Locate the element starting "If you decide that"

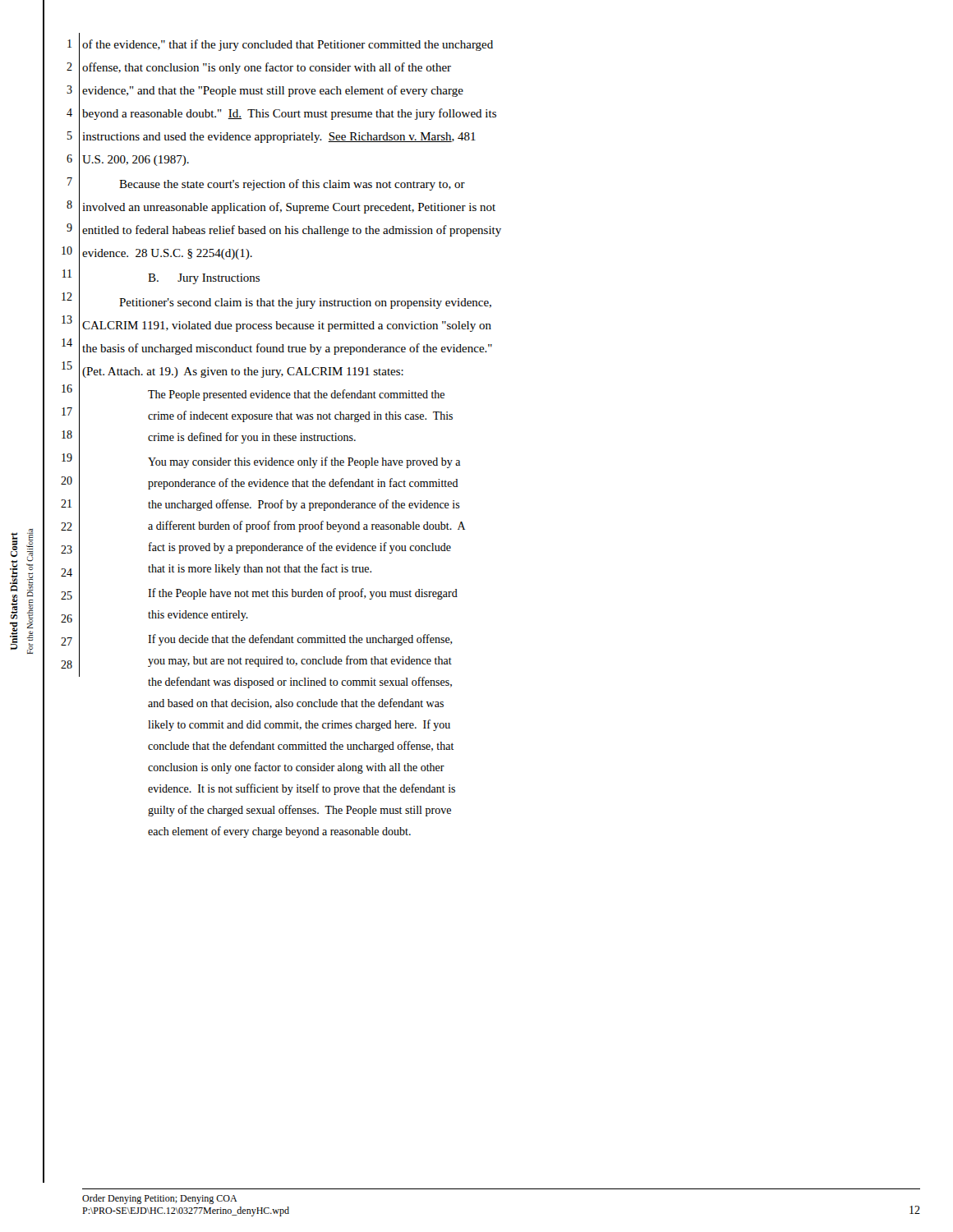click(x=302, y=736)
